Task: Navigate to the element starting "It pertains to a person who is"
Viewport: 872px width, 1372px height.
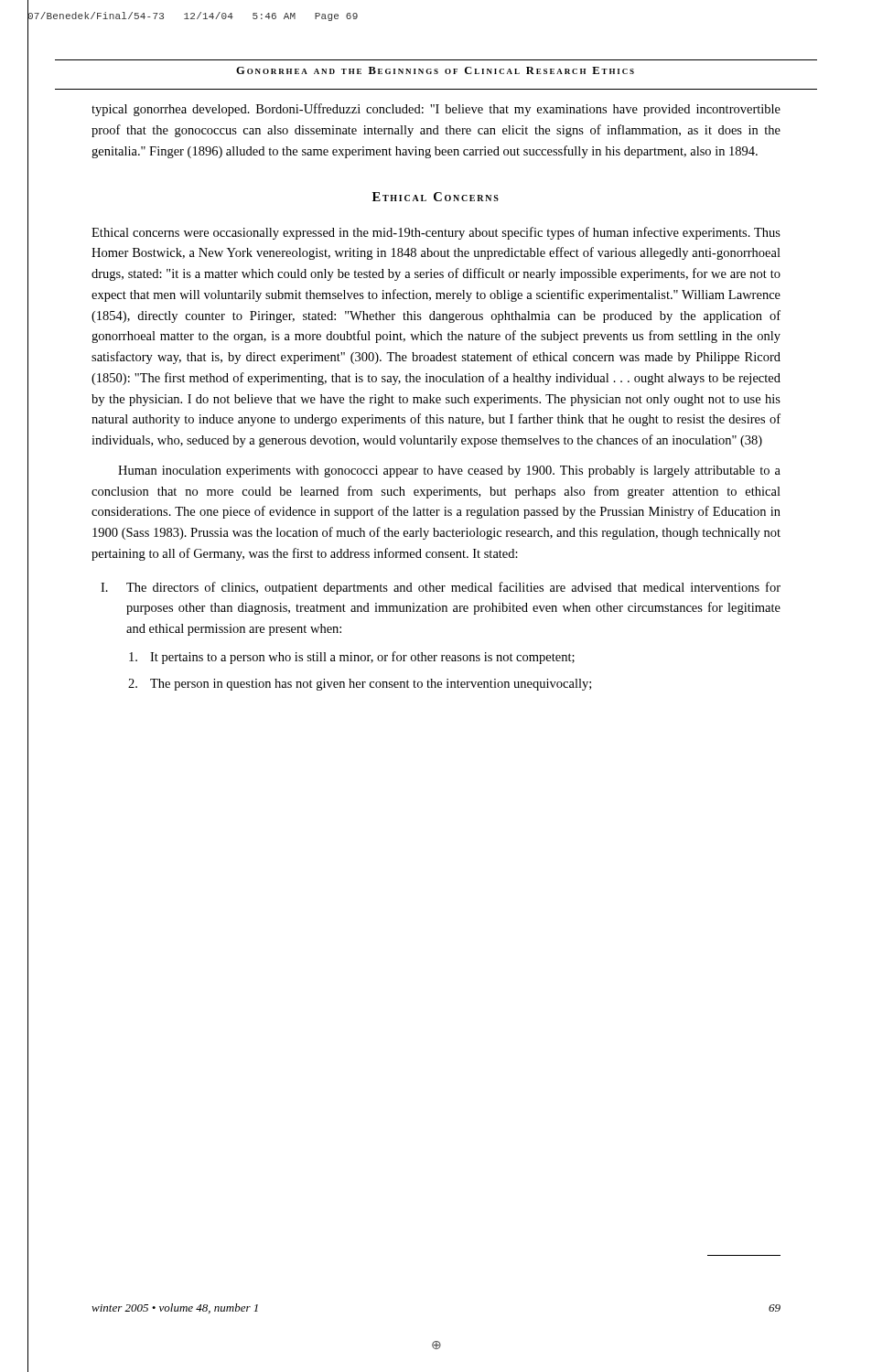Action: click(352, 657)
